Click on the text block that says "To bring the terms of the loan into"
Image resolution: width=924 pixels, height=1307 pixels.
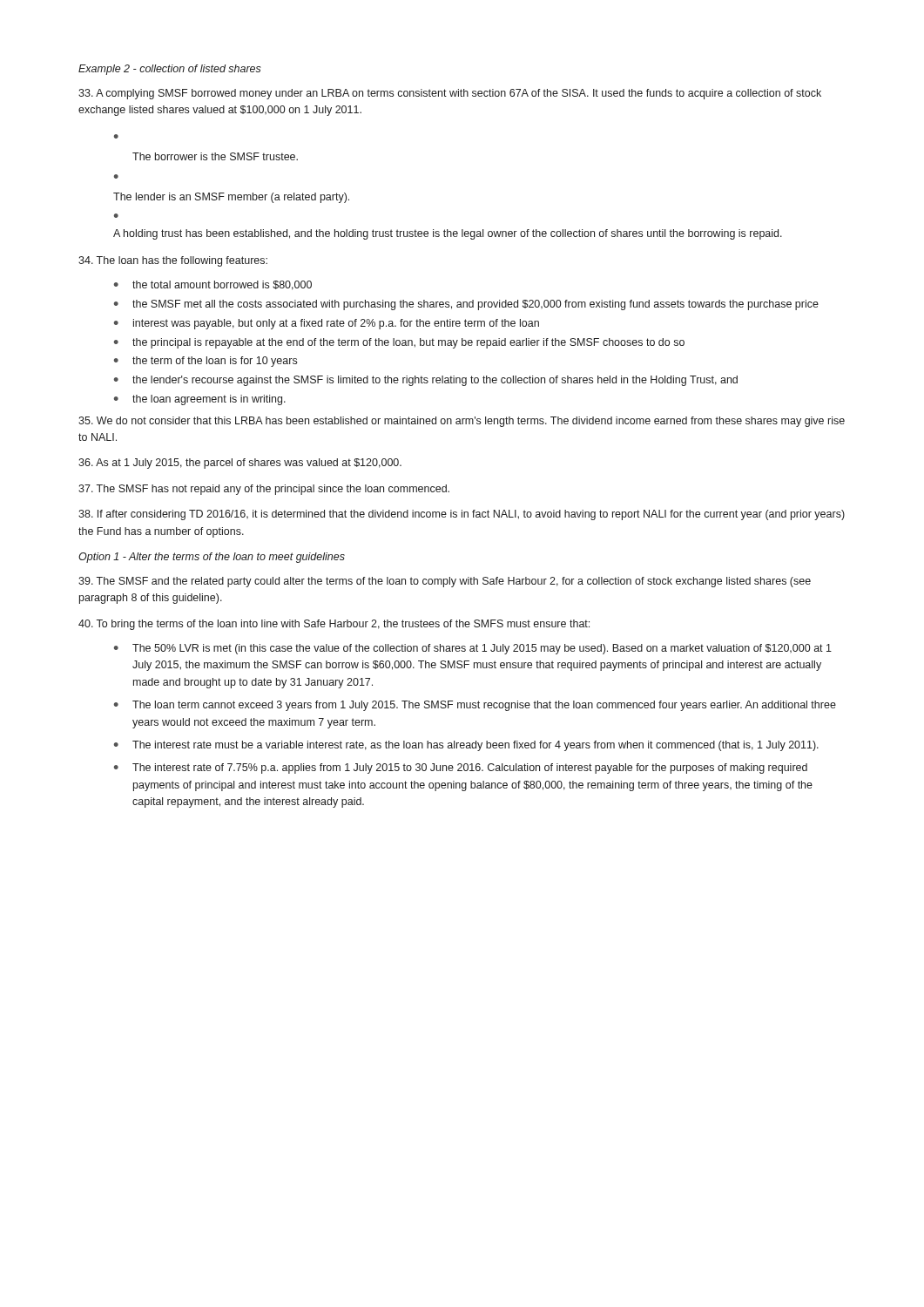335,624
